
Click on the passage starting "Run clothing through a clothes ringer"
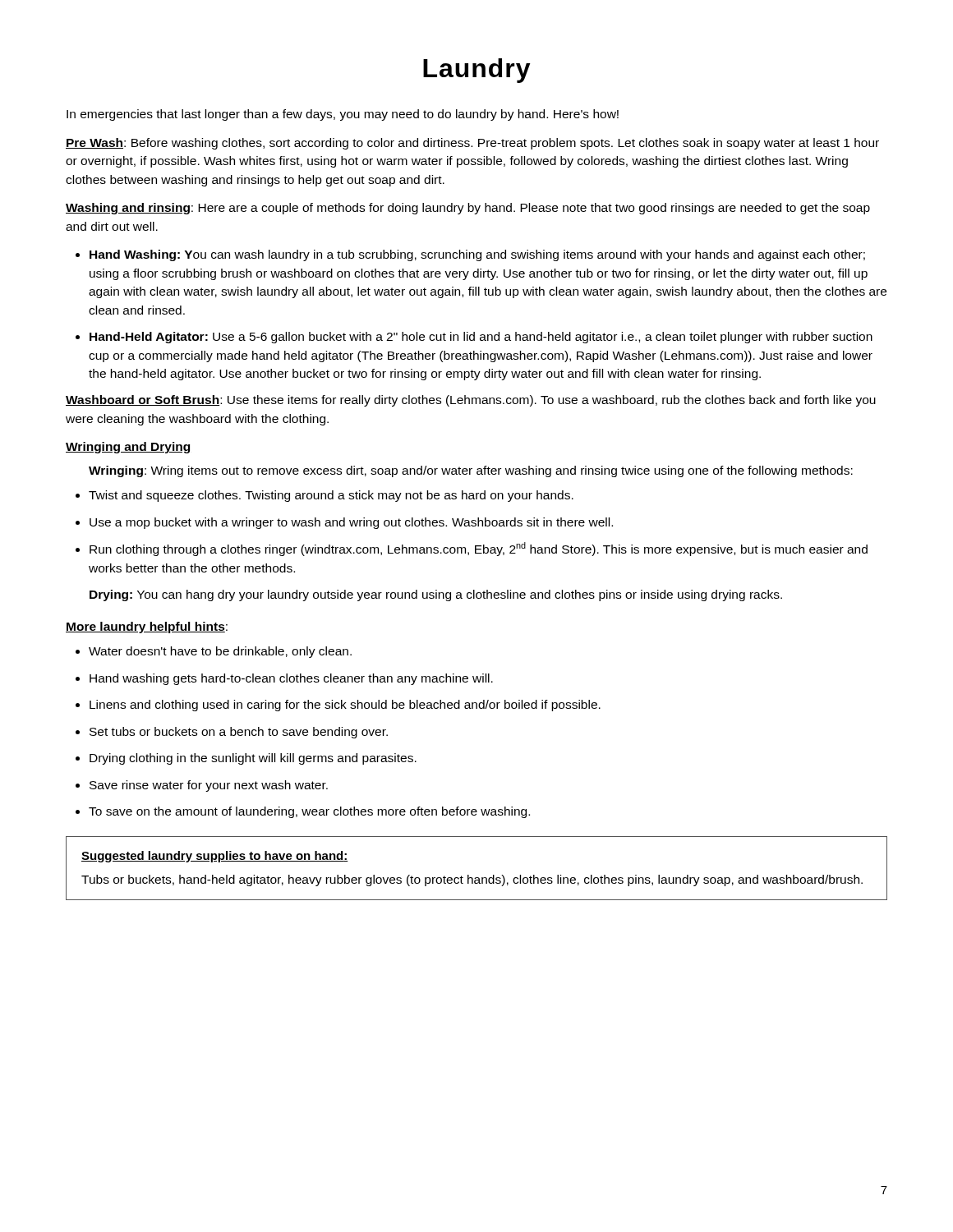point(479,558)
